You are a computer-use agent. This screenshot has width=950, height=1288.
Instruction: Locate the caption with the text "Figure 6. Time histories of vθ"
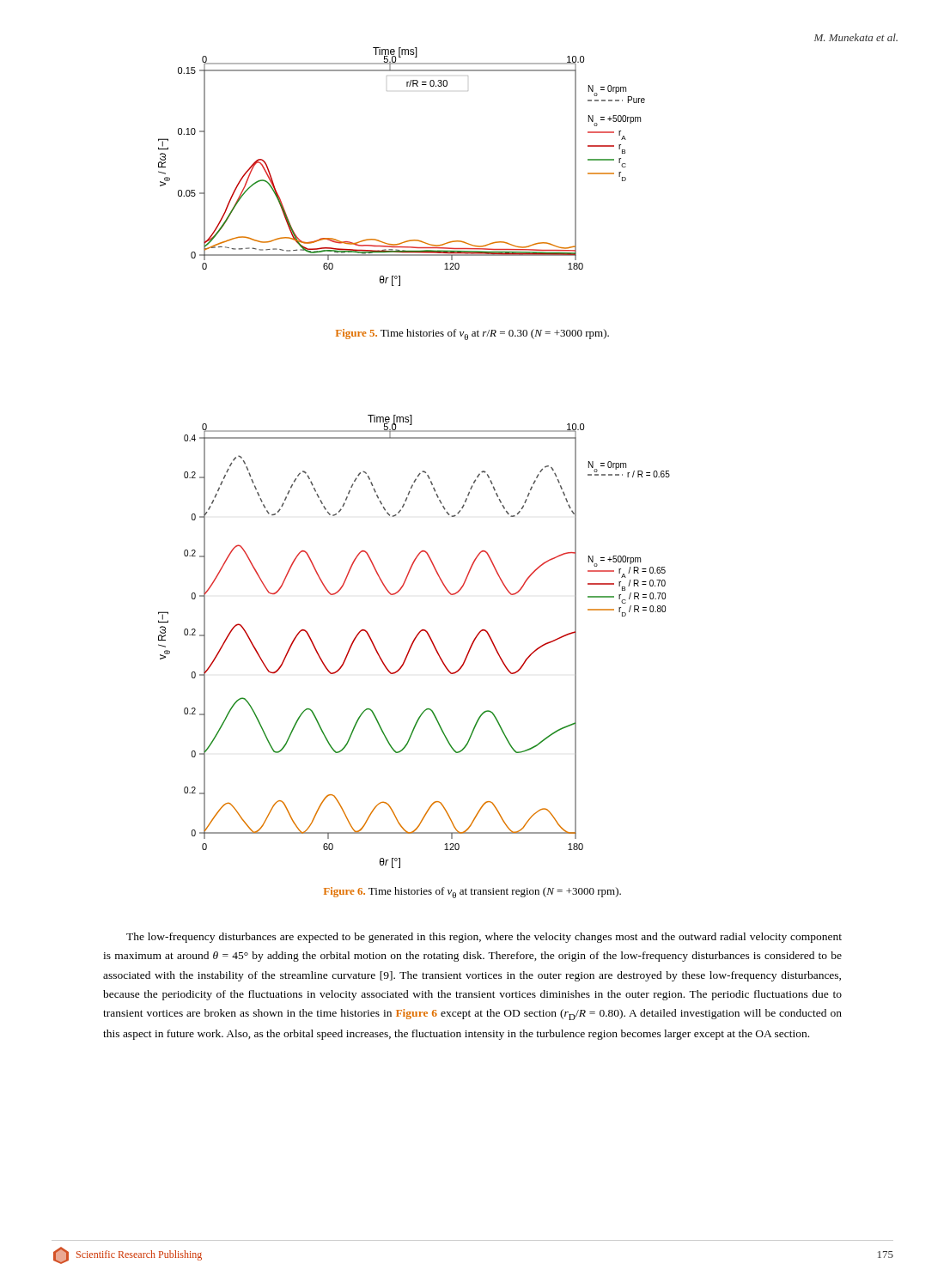coord(472,892)
